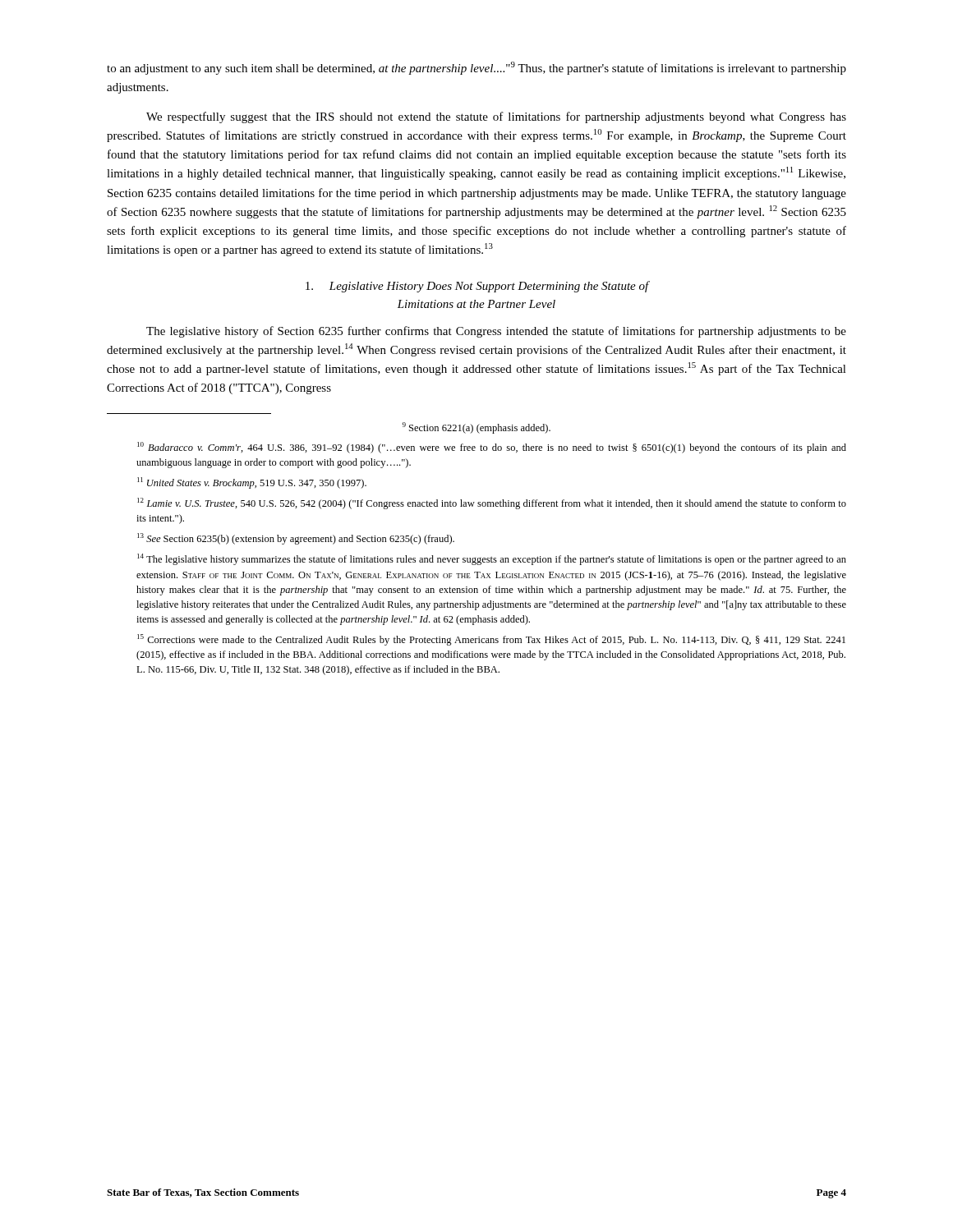Point to the block beginning "We respectfully suggest that"
The width and height of the screenshot is (953, 1232).
coord(476,184)
